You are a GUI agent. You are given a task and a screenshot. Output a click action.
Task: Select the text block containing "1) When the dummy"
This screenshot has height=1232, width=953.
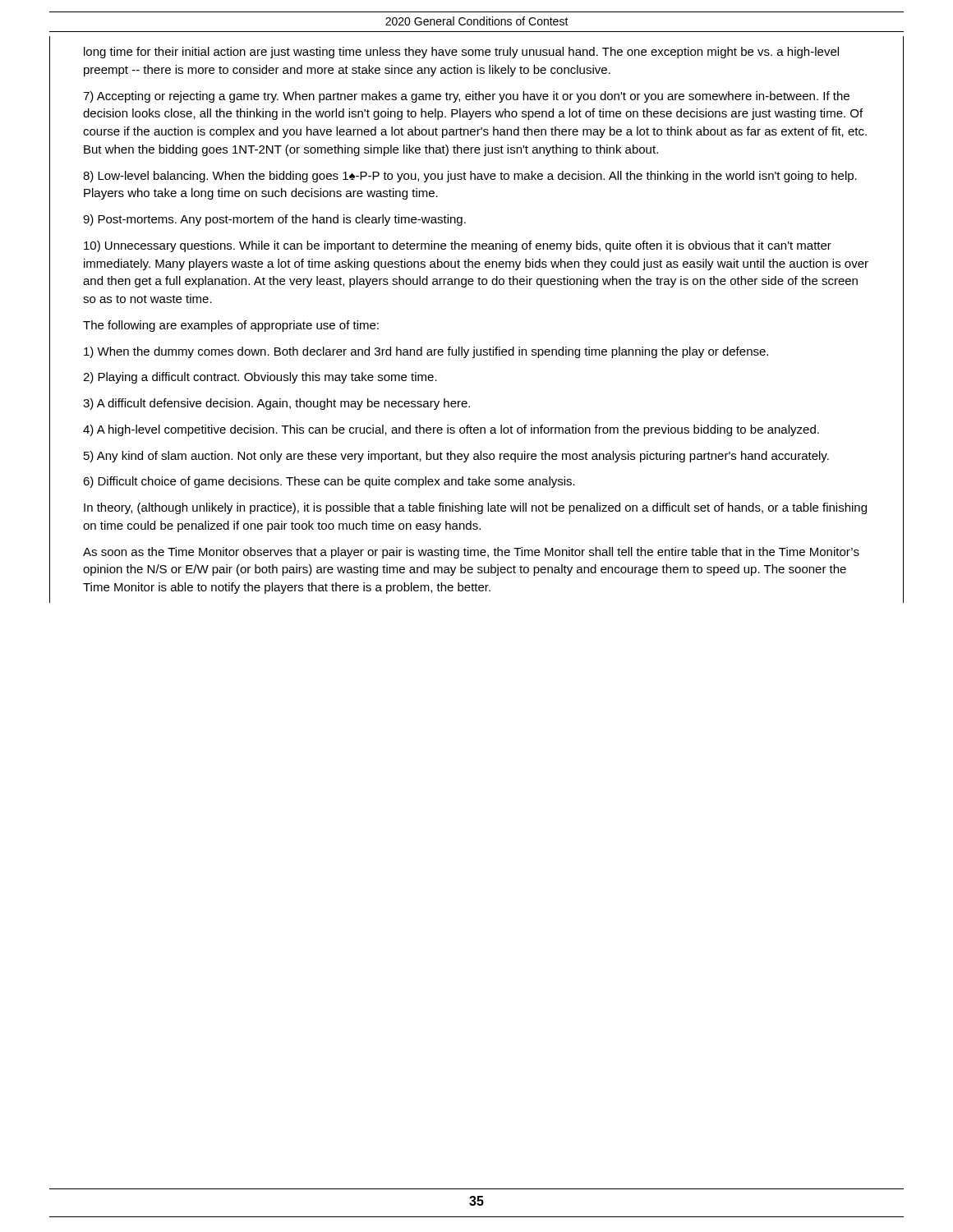426,351
